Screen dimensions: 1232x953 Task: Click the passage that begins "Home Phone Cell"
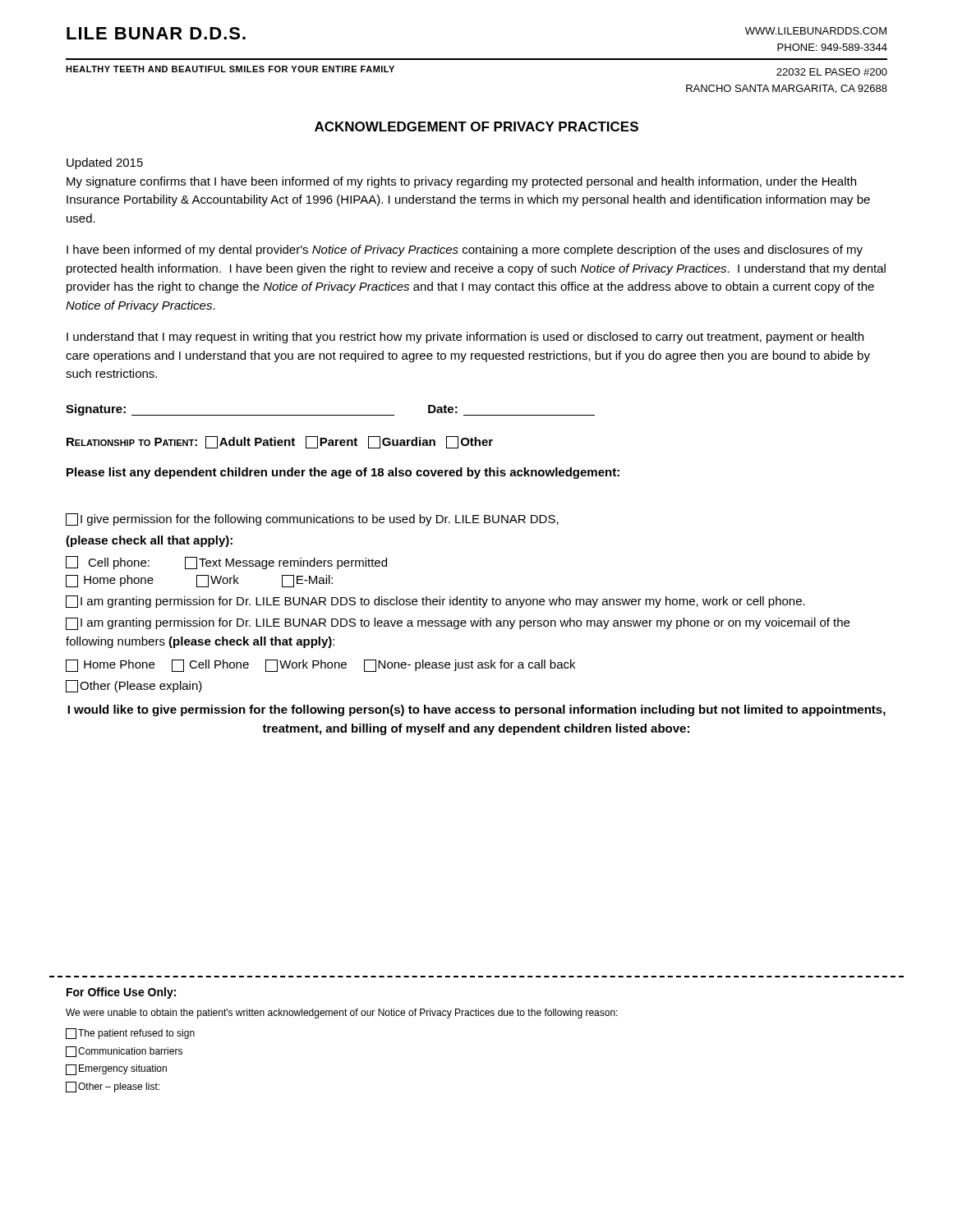476,697
